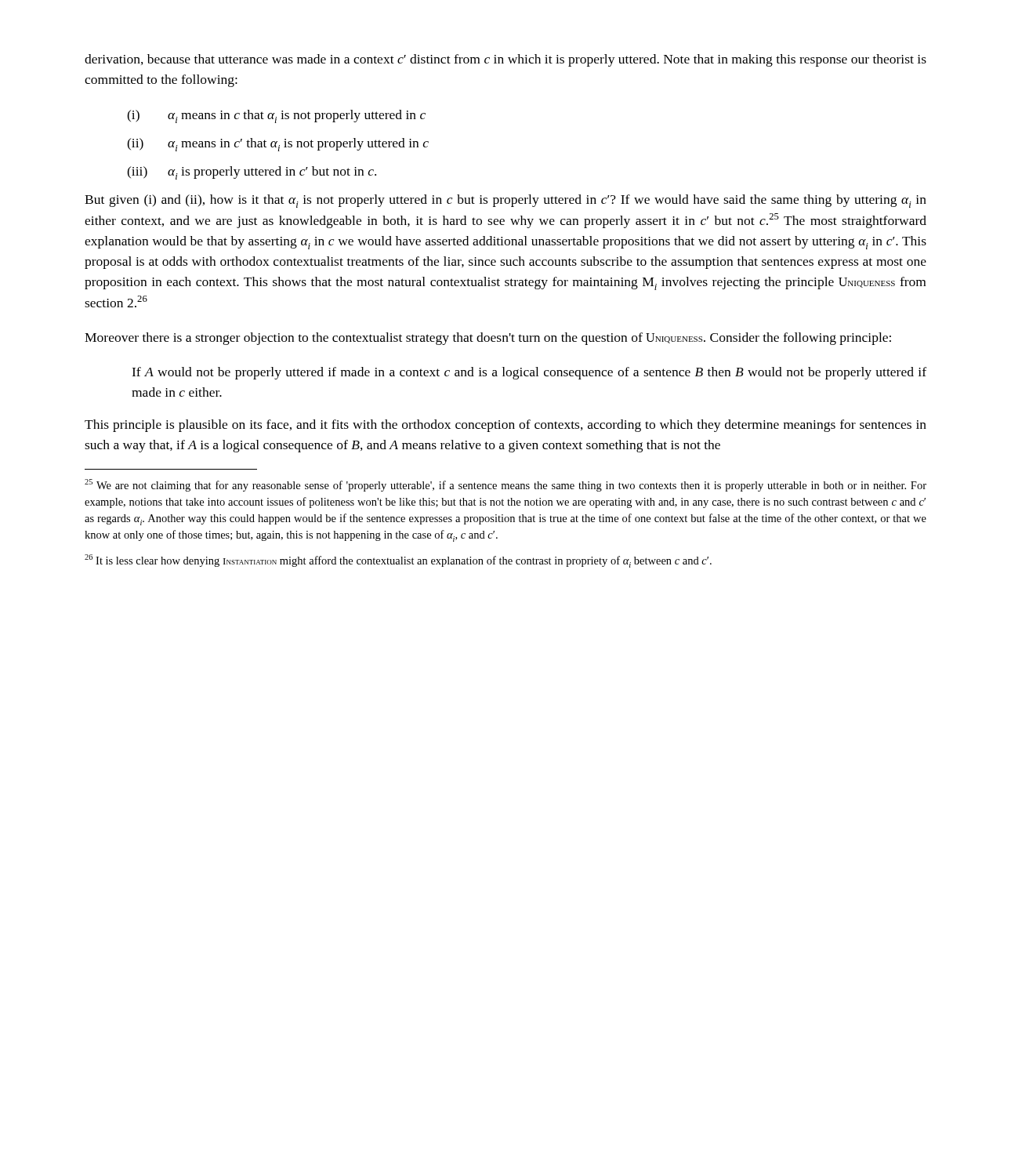Locate the element starting "Moreover there is a stronger objection to"
1011x1176 pixels.
click(x=488, y=337)
